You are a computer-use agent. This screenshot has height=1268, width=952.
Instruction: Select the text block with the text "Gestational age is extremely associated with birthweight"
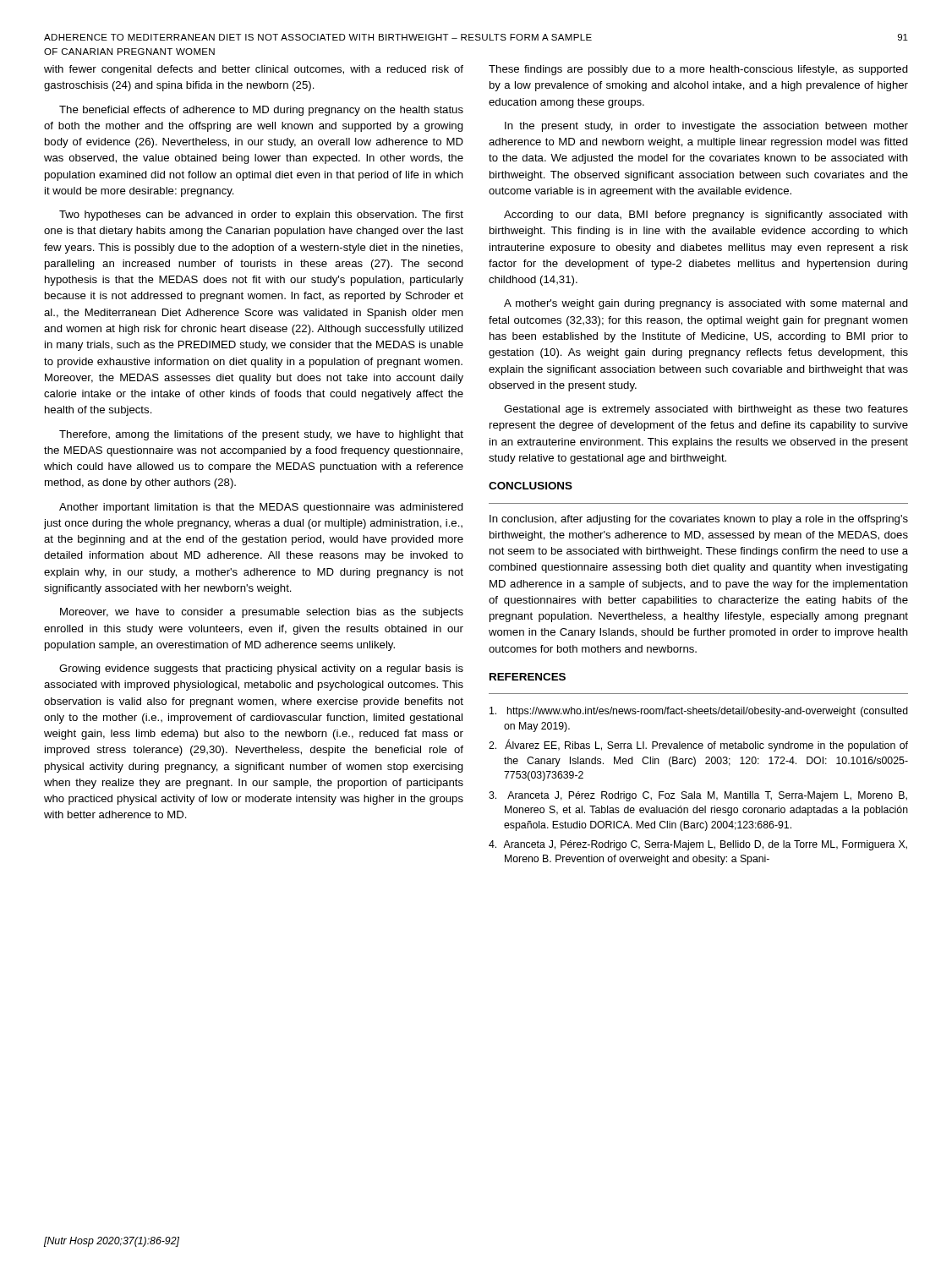[x=698, y=433]
